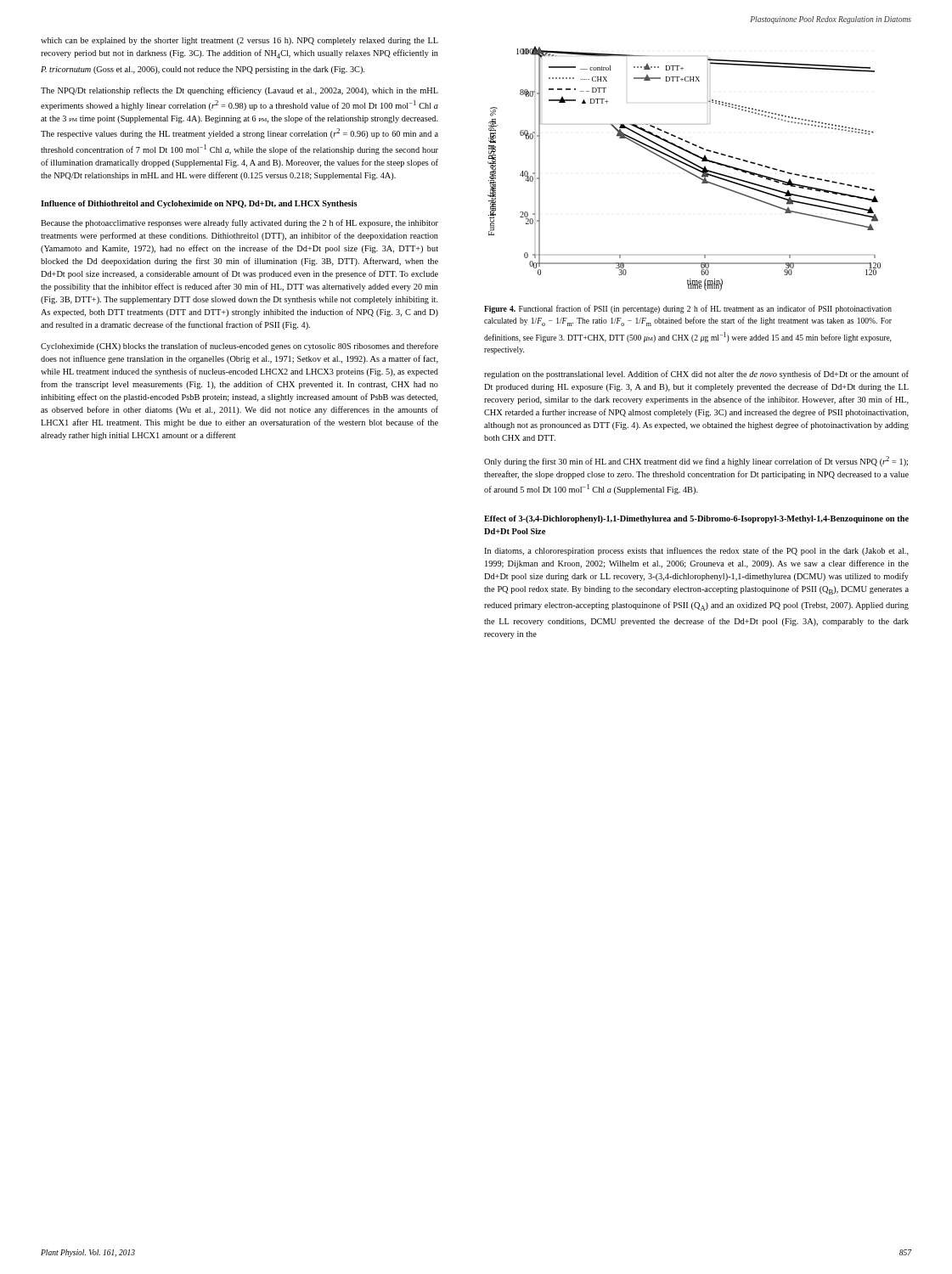Point to the passage starting "which can be explained by the shorter light"
This screenshot has height=1274, width=952.
click(239, 55)
